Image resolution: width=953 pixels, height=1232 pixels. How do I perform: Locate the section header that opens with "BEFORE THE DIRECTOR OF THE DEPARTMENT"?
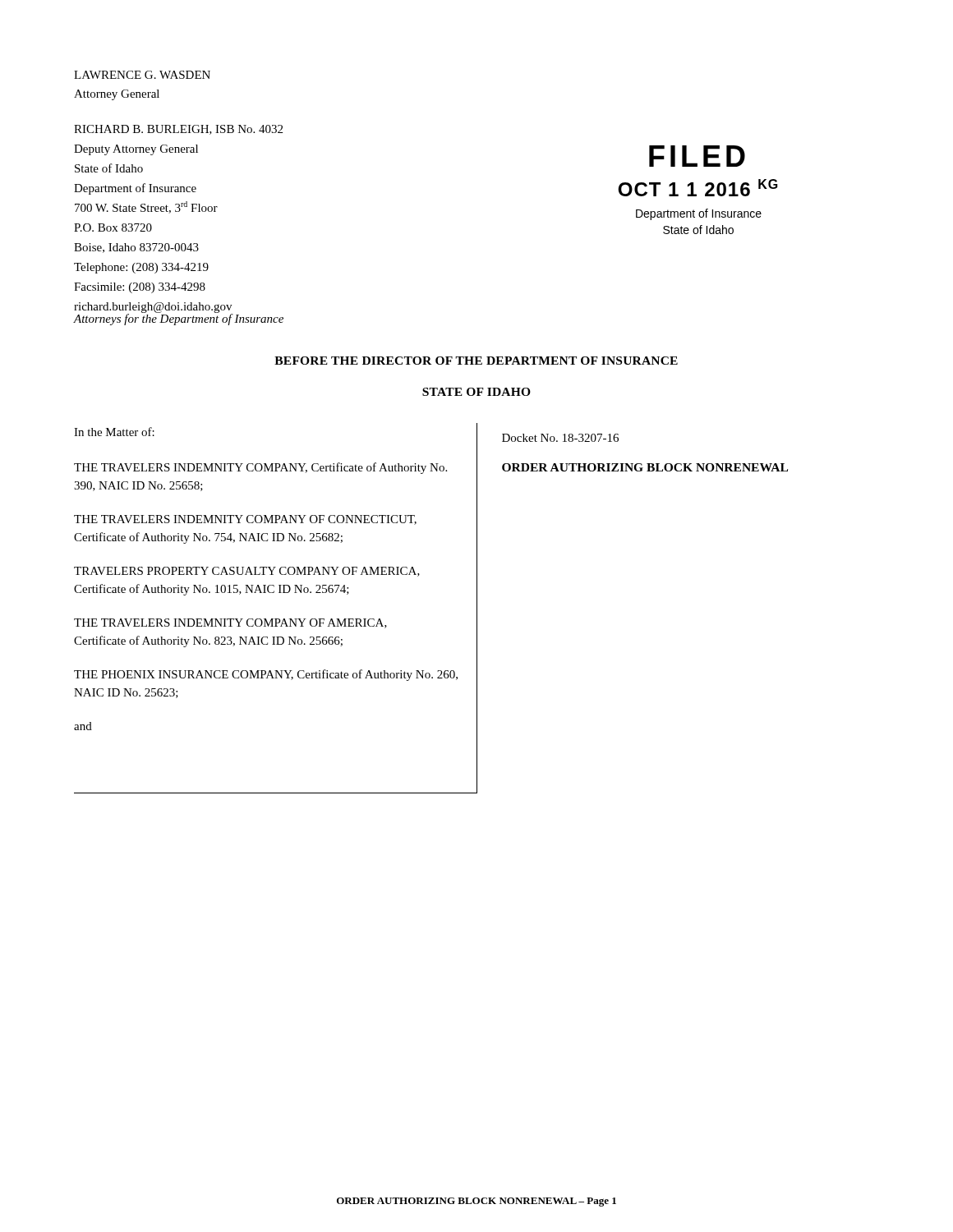click(476, 360)
